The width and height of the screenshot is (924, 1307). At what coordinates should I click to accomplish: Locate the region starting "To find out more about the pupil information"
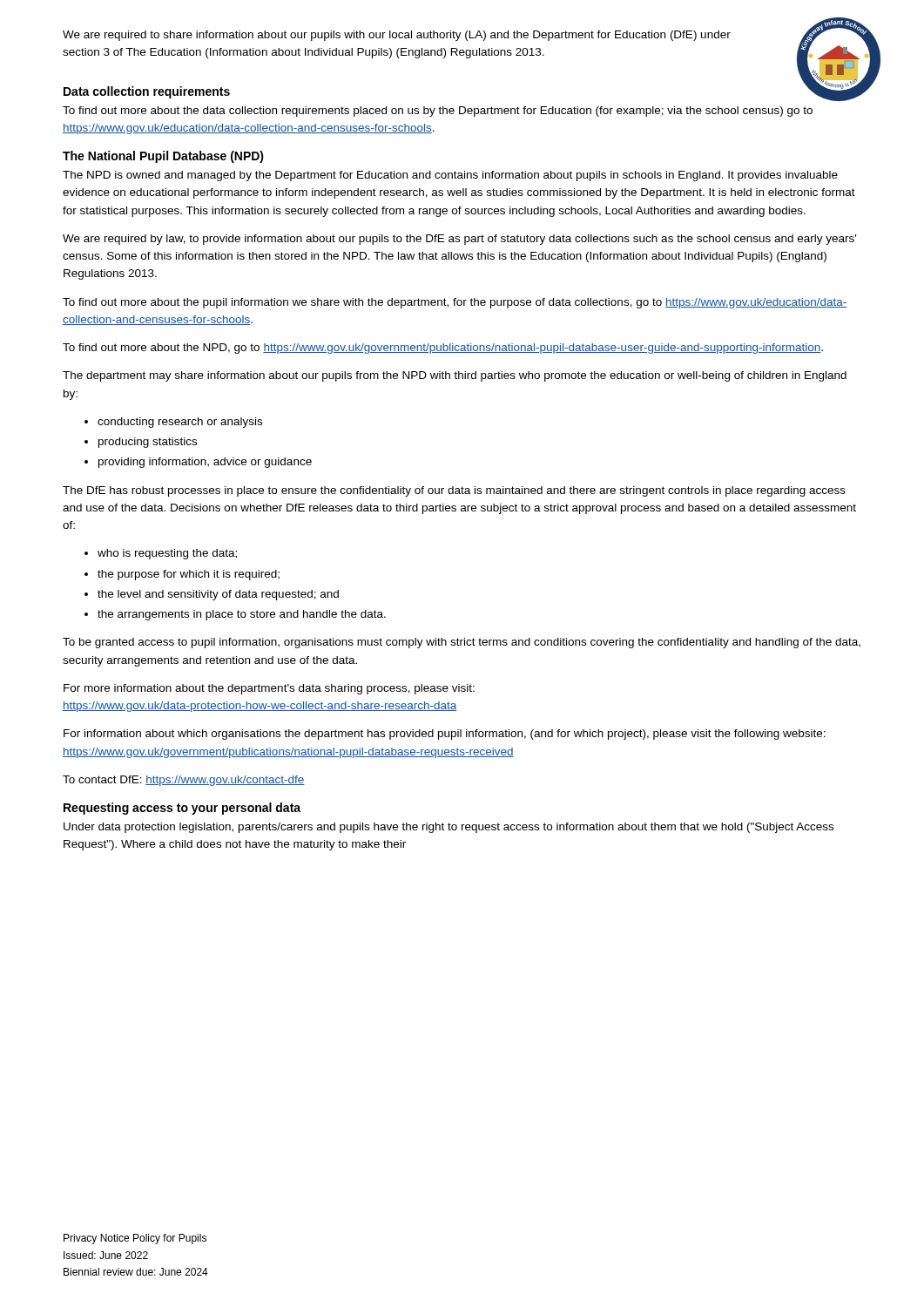455,310
